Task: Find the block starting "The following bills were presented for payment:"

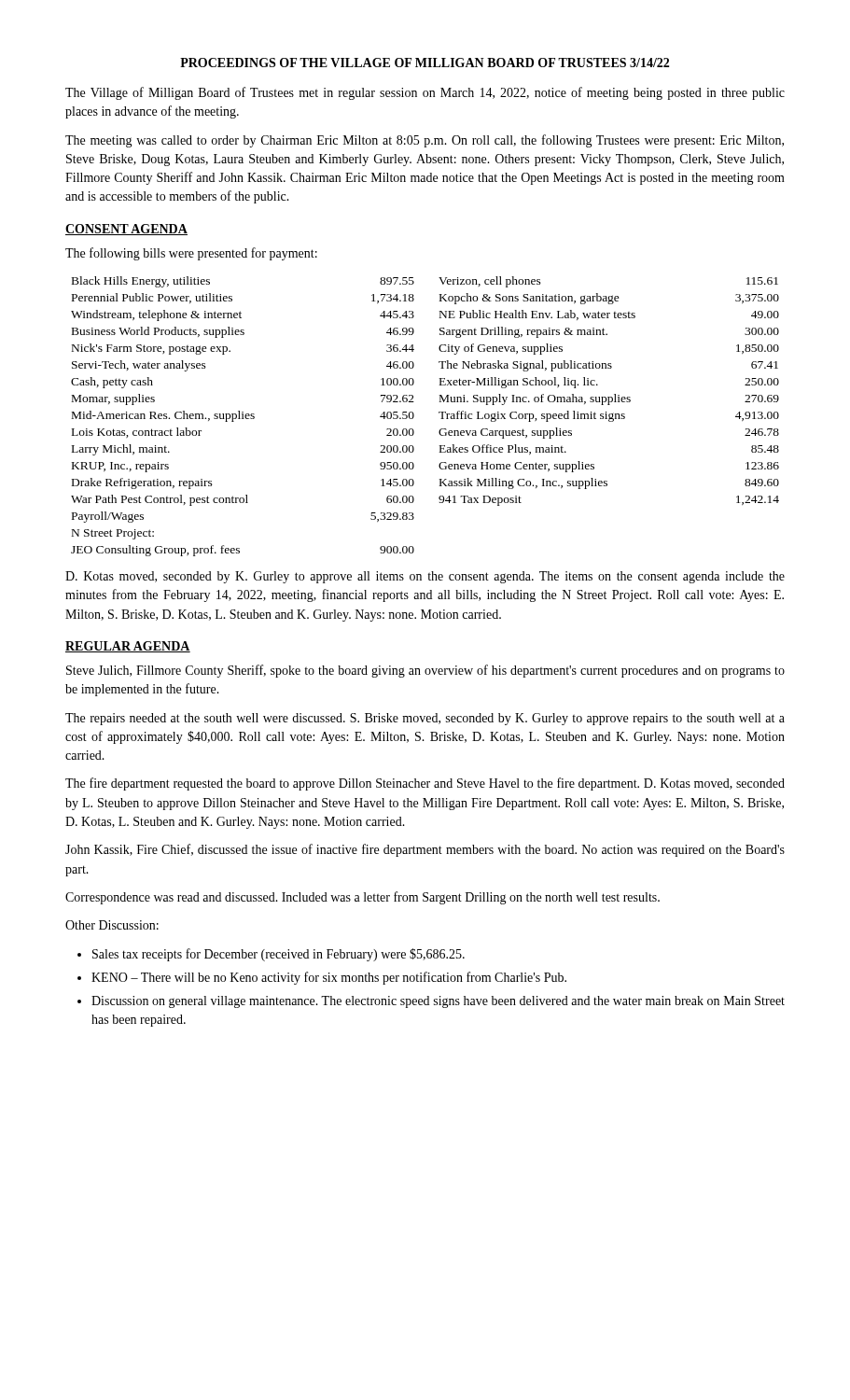Action: pyautogui.click(x=191, y=254)
